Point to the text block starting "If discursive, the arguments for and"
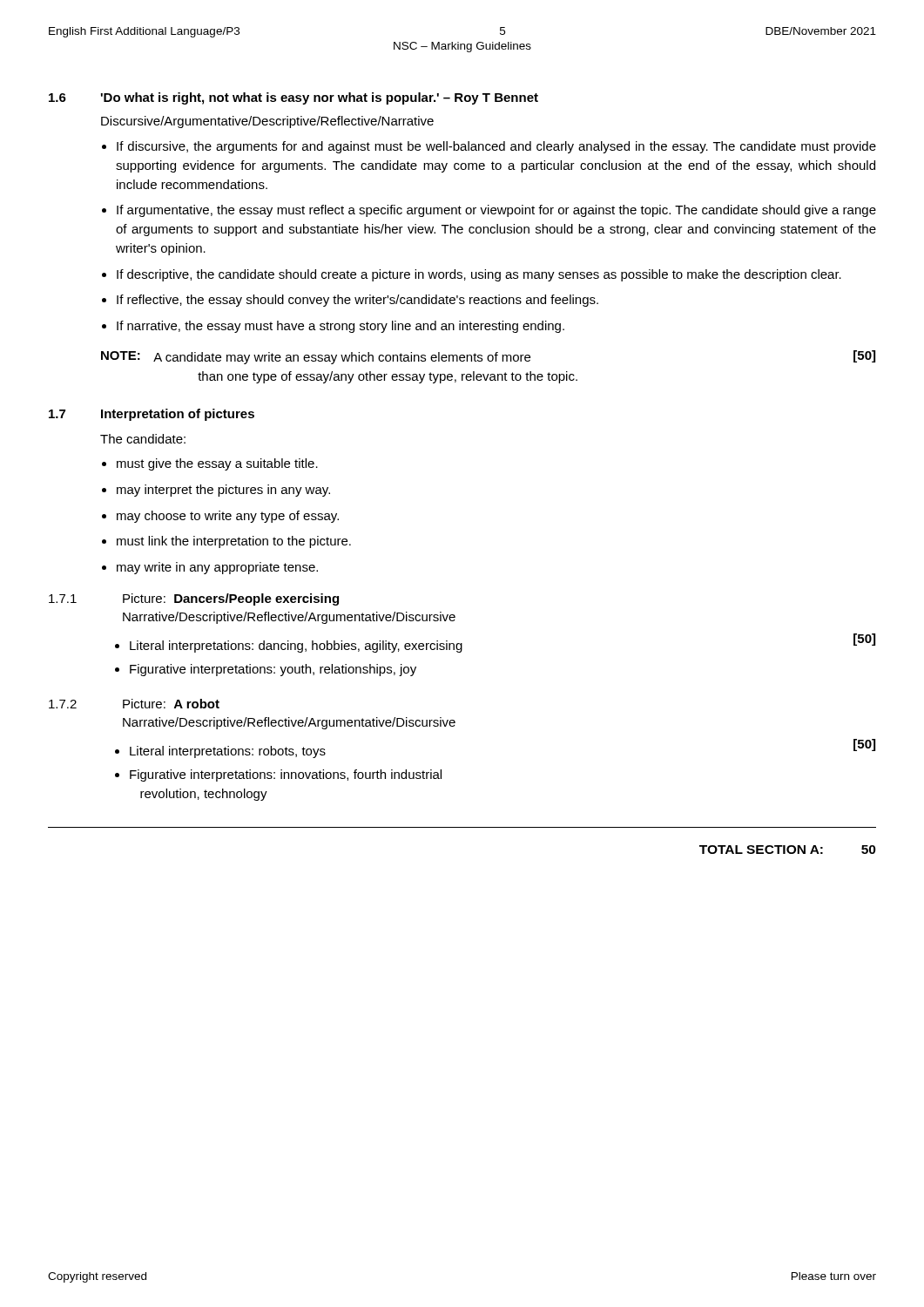 click(496, 165)
